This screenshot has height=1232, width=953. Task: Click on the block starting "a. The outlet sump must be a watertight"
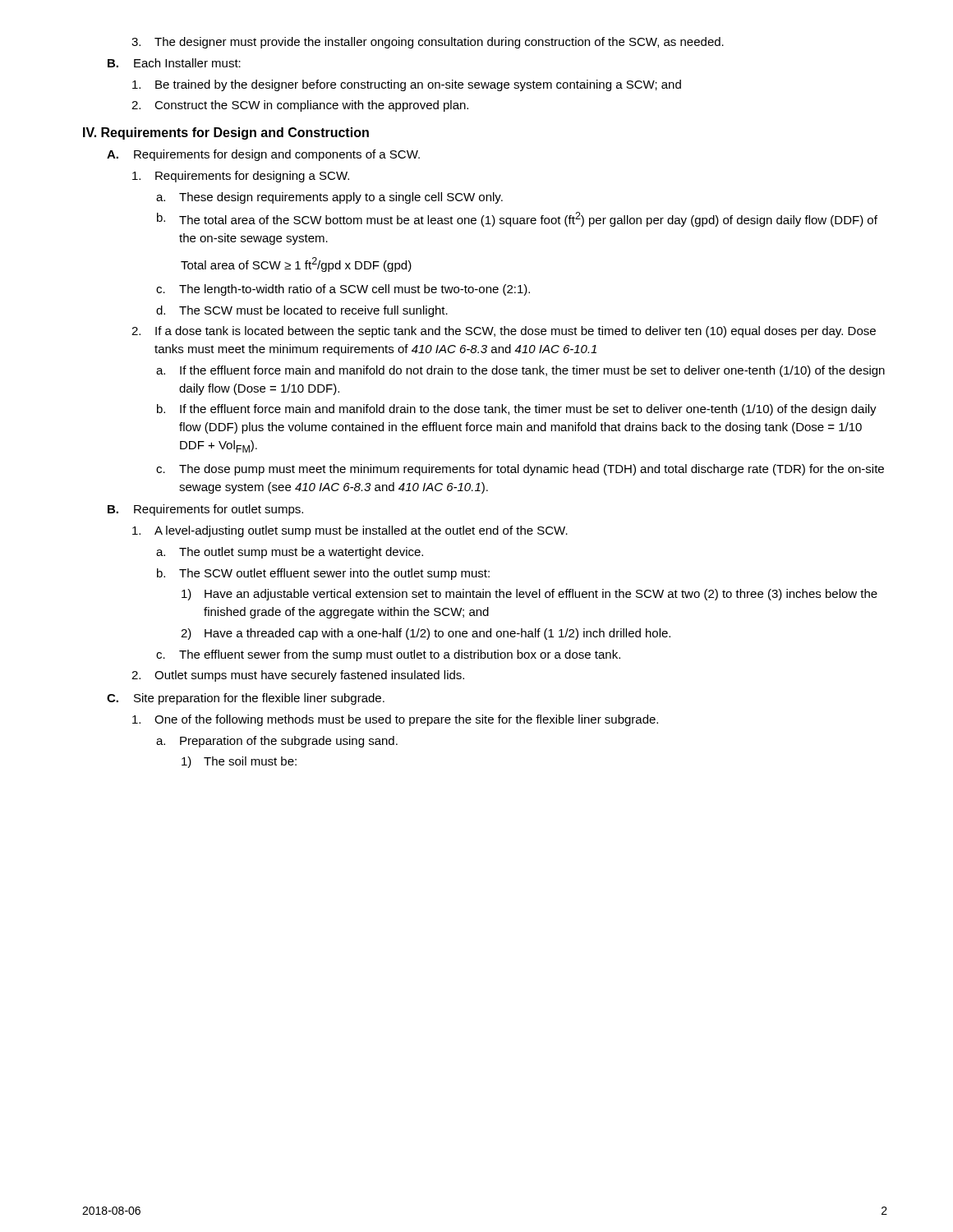290,552
